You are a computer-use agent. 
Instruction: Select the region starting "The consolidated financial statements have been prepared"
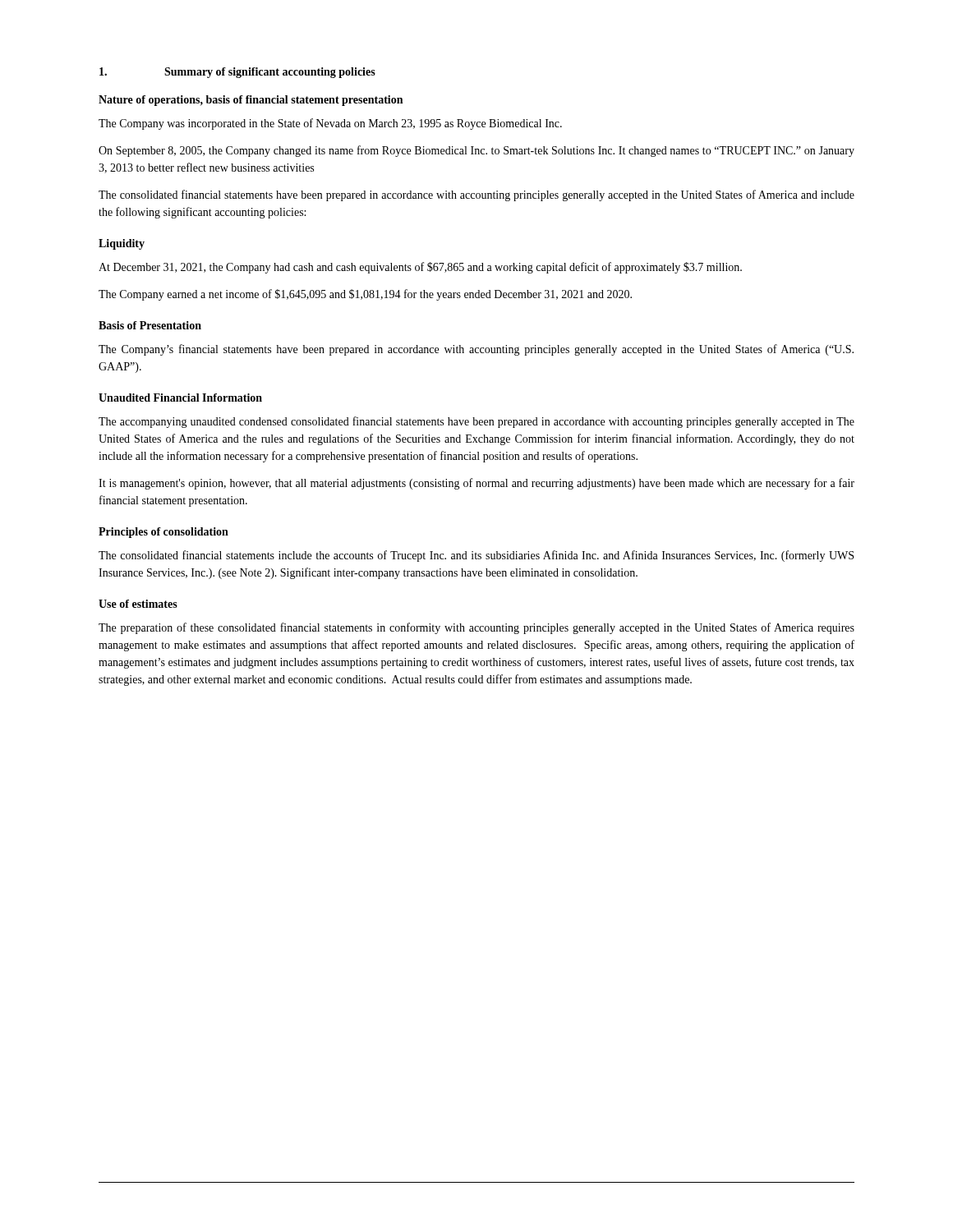[x=476, y=204]
